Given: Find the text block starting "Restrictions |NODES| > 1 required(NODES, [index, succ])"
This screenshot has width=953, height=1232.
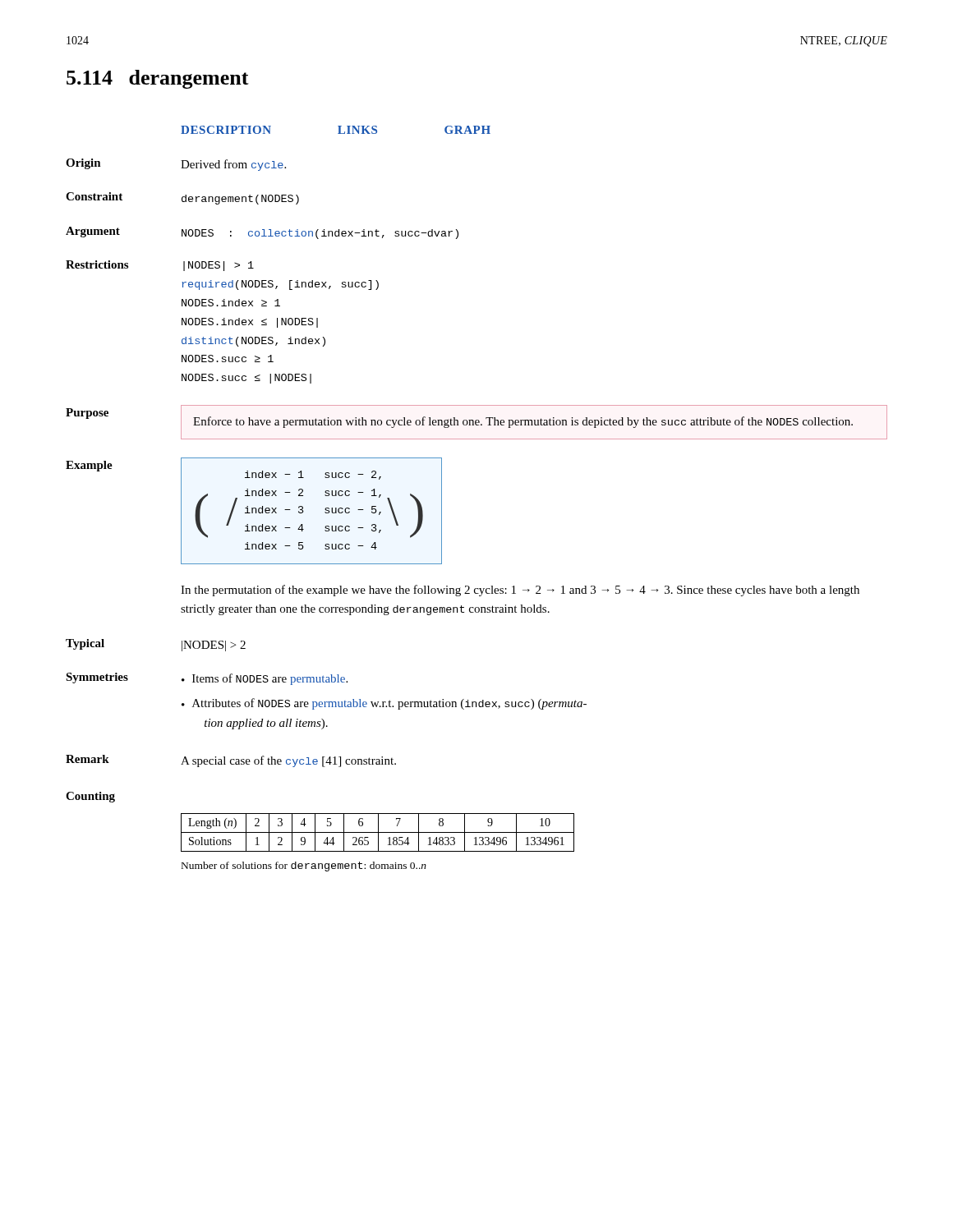Looking at the screenshot, I should point(222,322).
